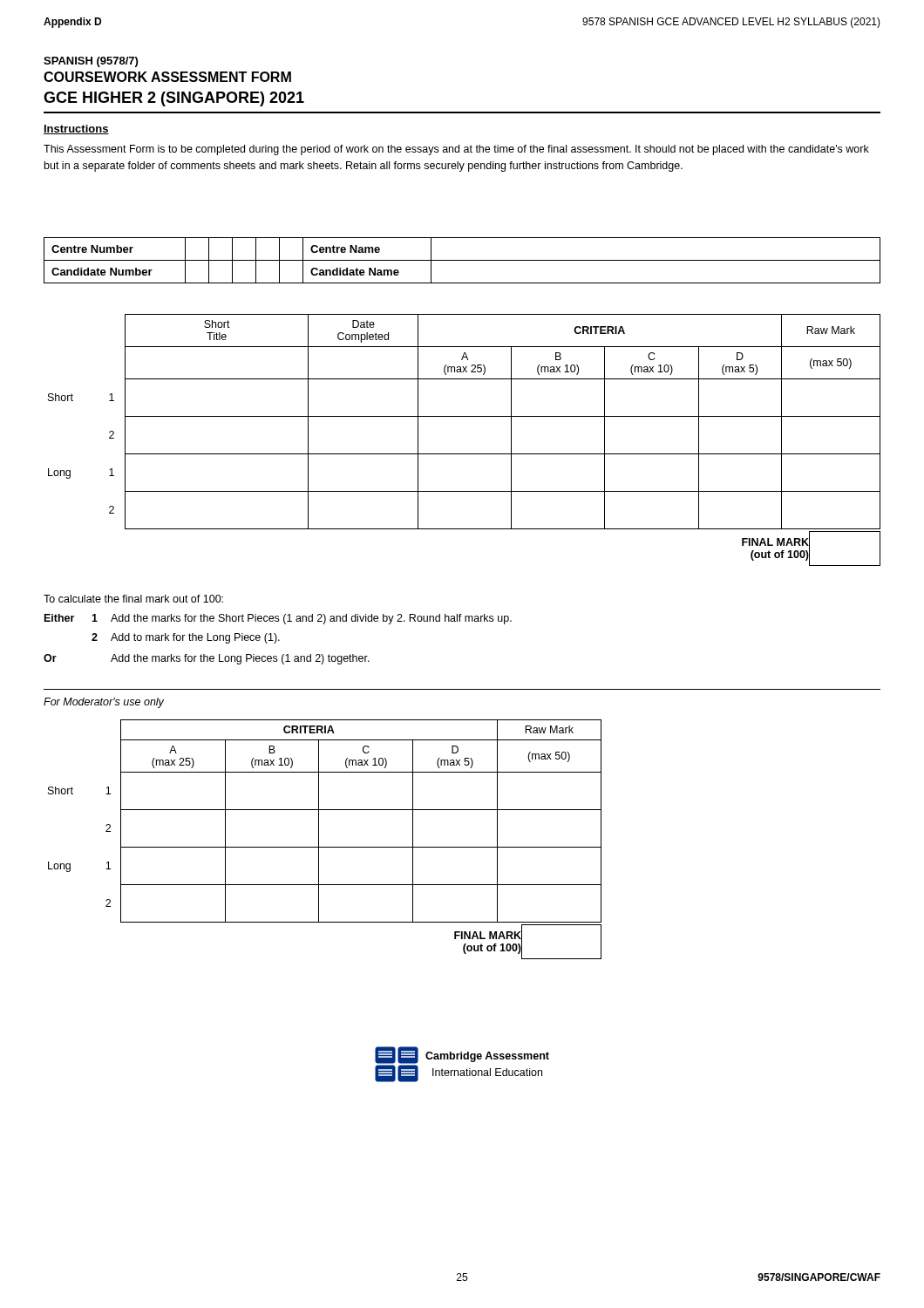Image resolution: width=924 pixels, height=1308 pixels.
Task: Navigate to the text block starting "Either 1 Add the marks for"
Action: click(x=278, y=618)
